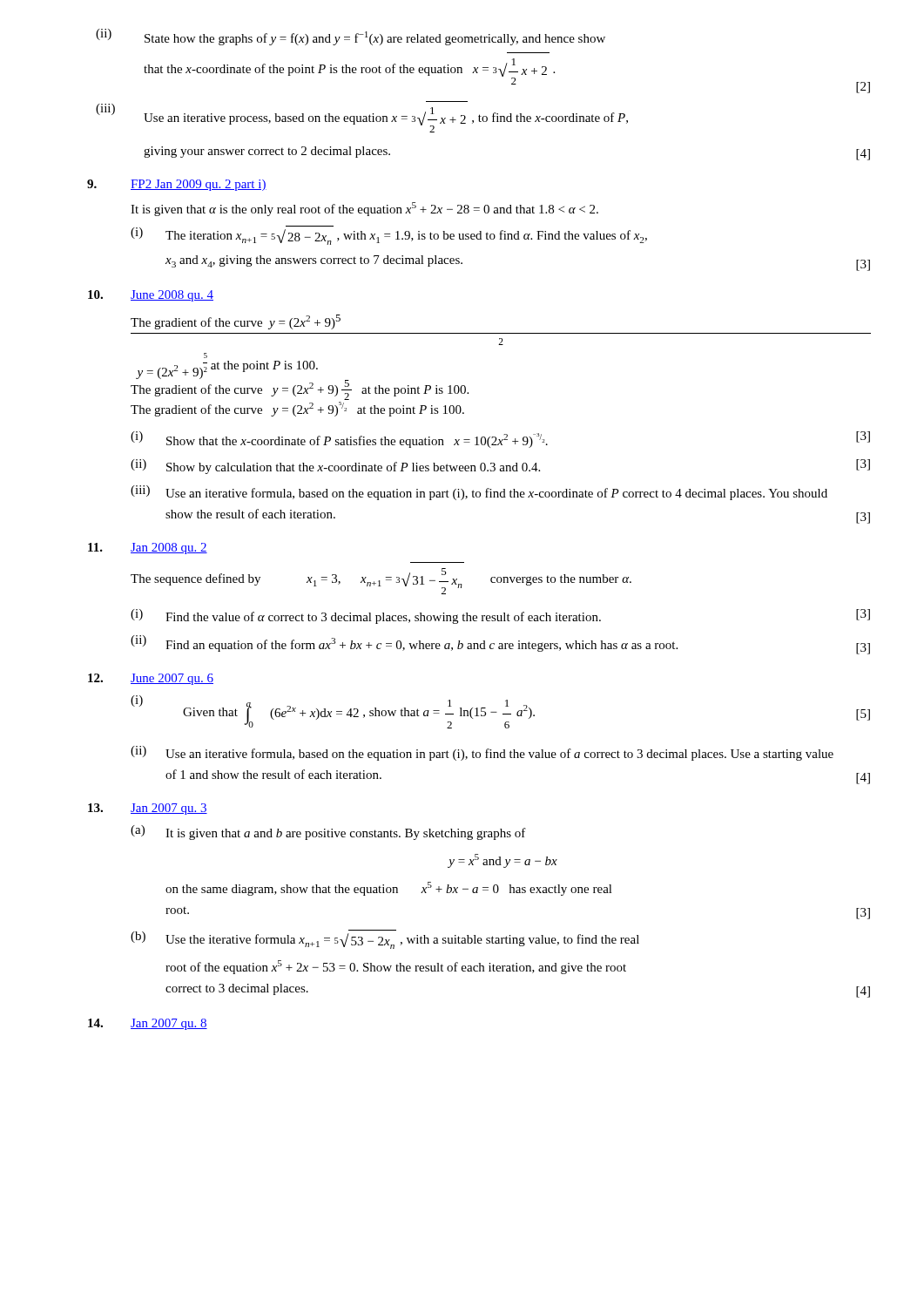Find the list item that says "(i) The iteration xn+1 = 5 √ 28"

pyautogui.click(x=501, y=248)
